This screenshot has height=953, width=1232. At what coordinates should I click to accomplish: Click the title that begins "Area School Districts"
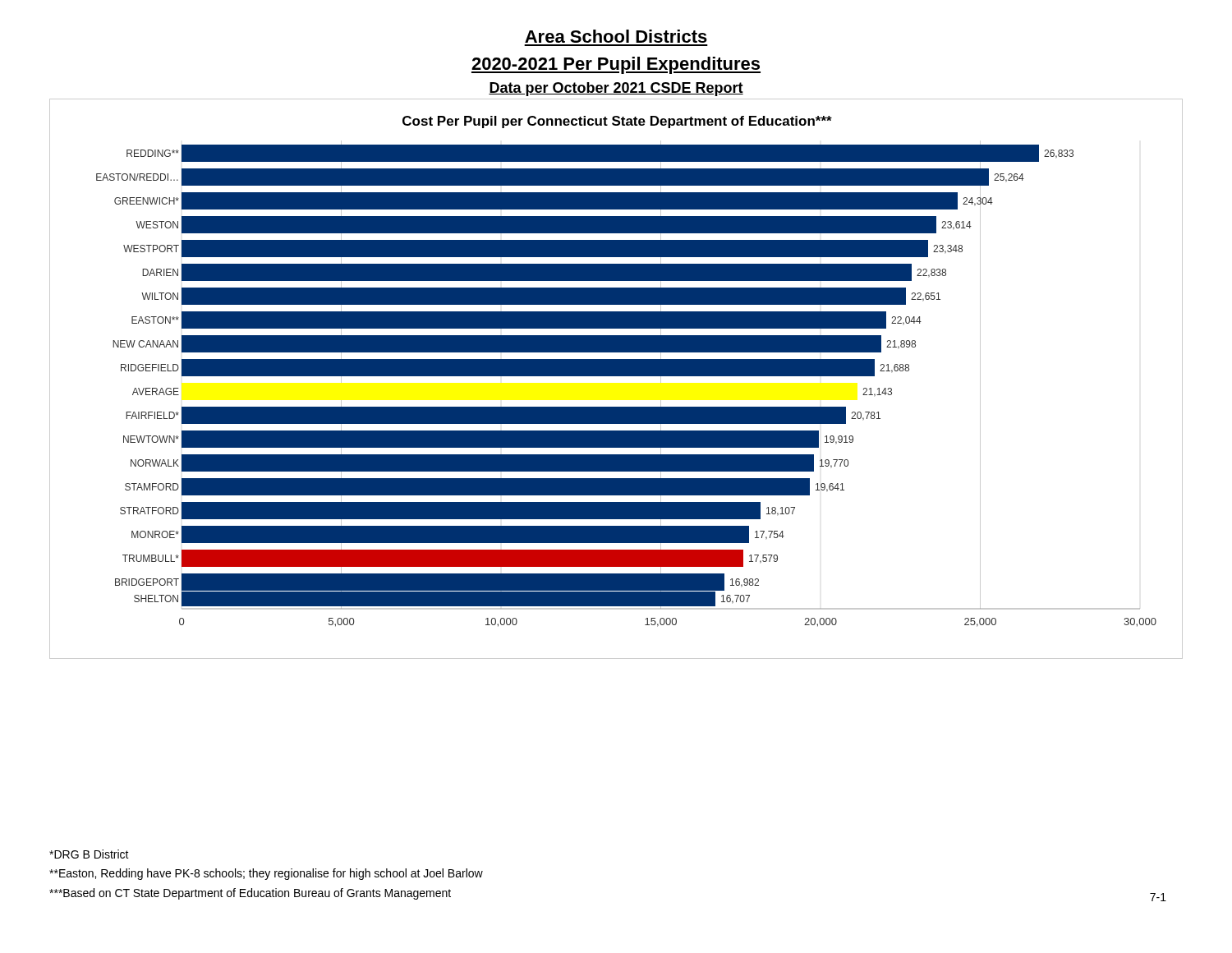pos(616,61)
